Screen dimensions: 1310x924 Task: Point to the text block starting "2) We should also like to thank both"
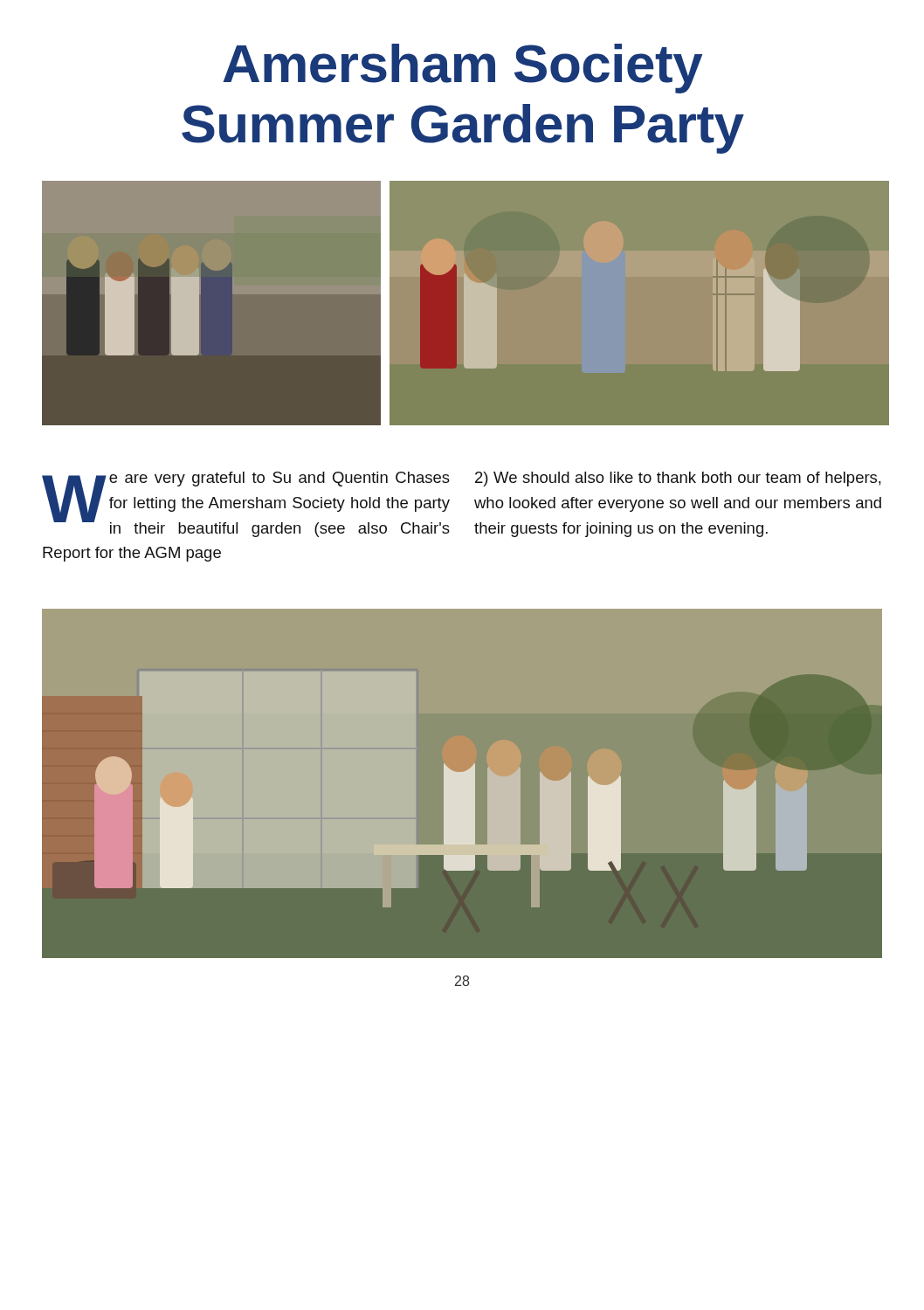tap(678, 503)
